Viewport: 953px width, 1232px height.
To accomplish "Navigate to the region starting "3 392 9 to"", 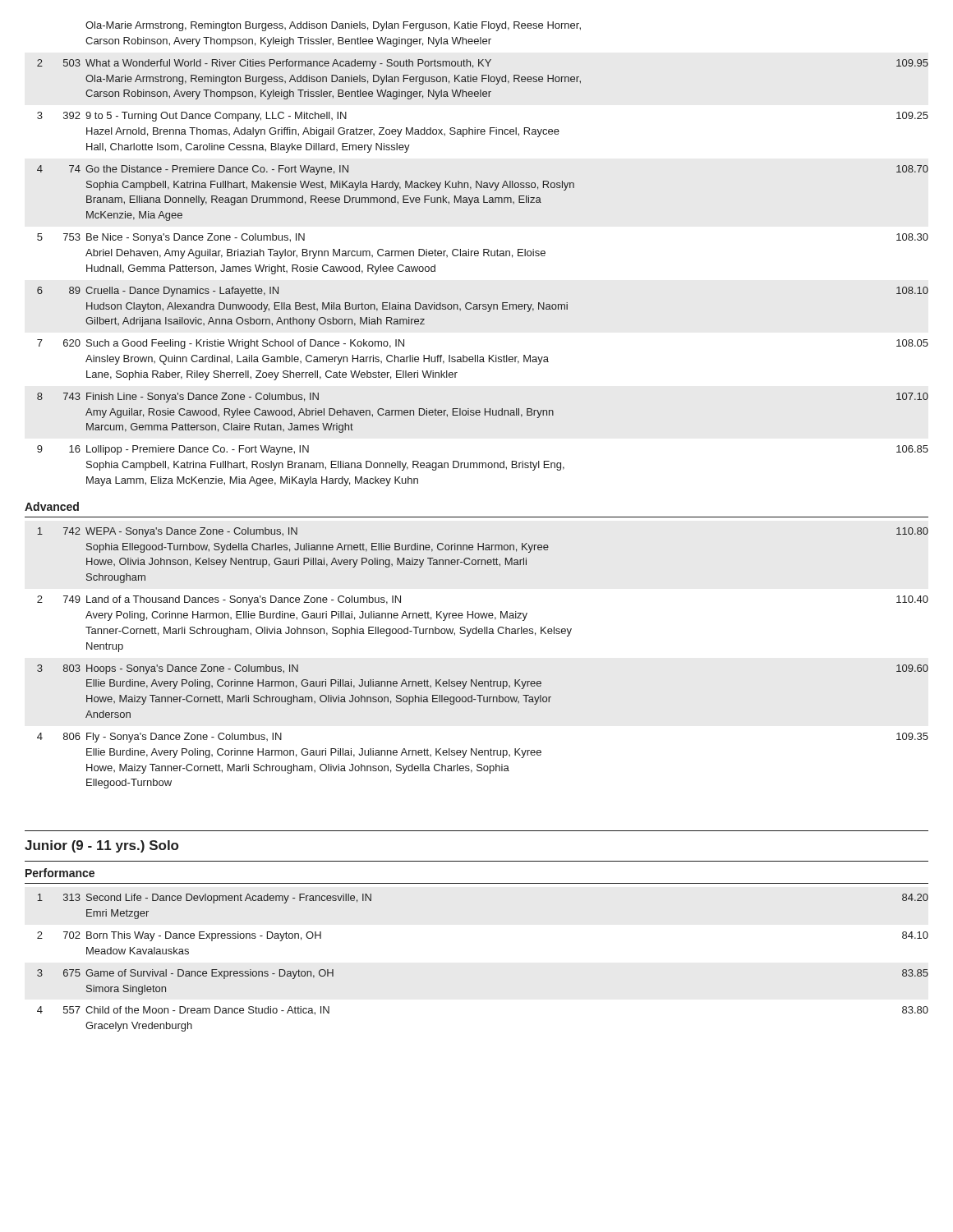I will [476, 132].
